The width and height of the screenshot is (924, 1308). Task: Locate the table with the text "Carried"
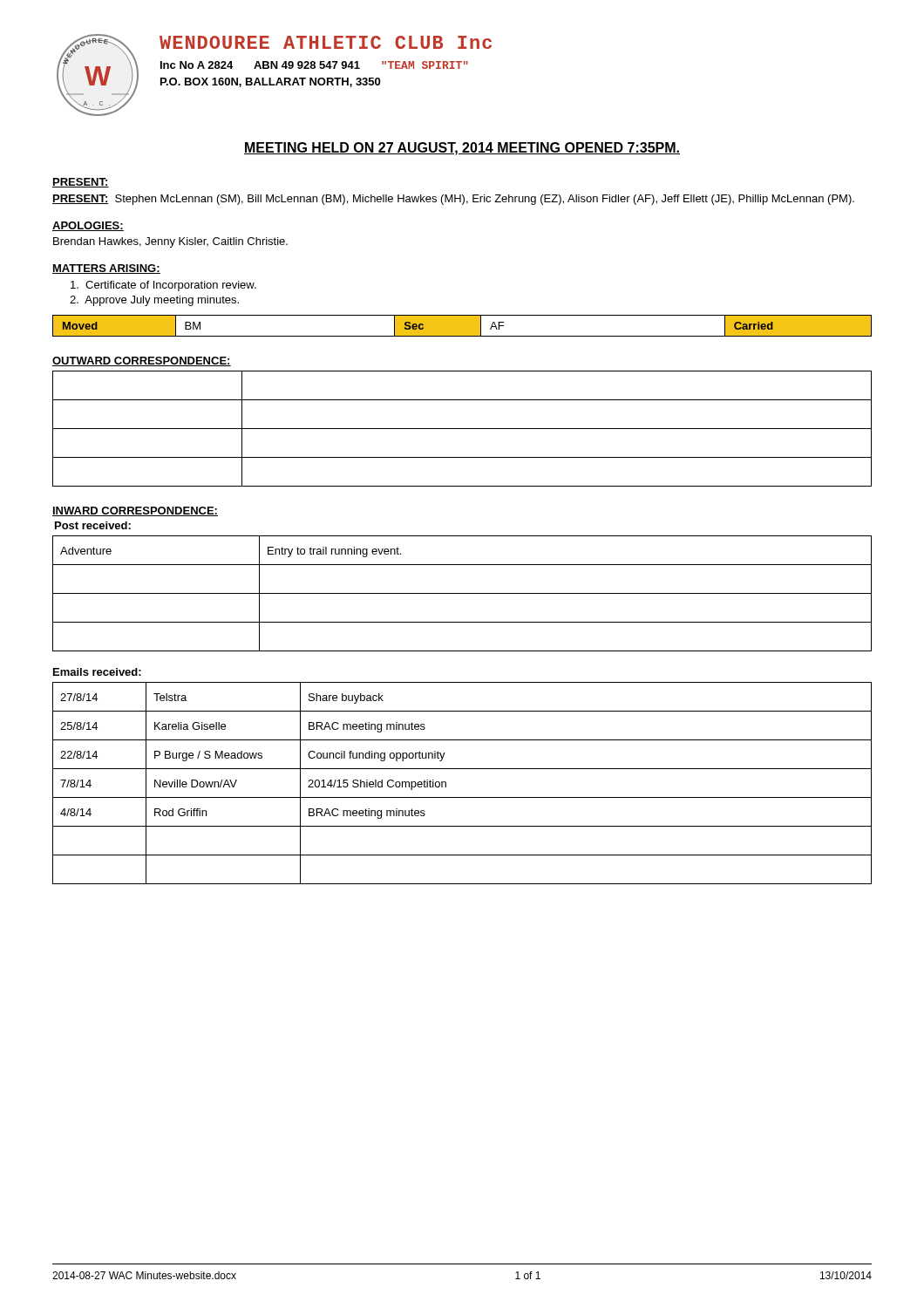(462, 326)
